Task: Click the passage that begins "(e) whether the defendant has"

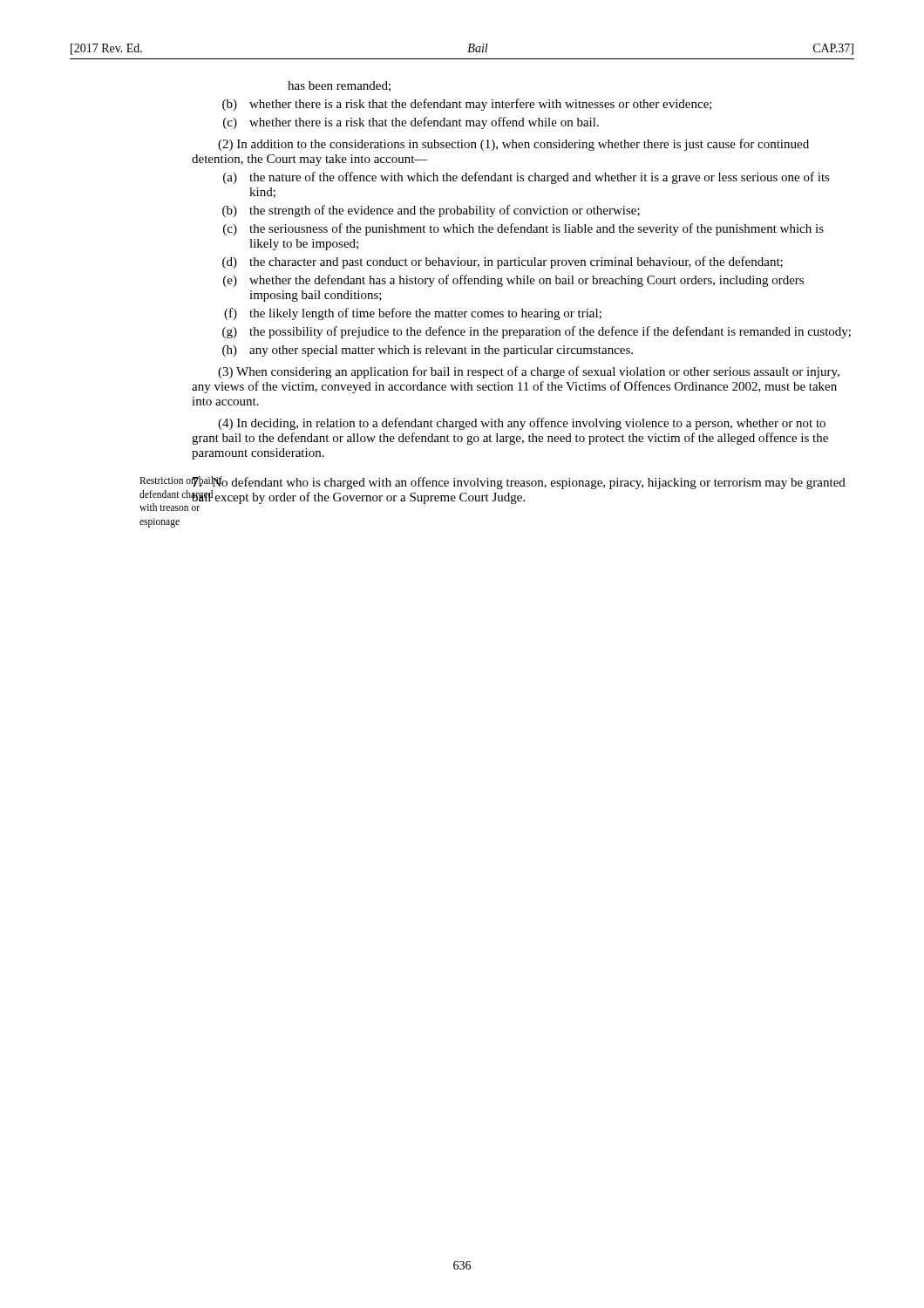Action: [523, 288]
